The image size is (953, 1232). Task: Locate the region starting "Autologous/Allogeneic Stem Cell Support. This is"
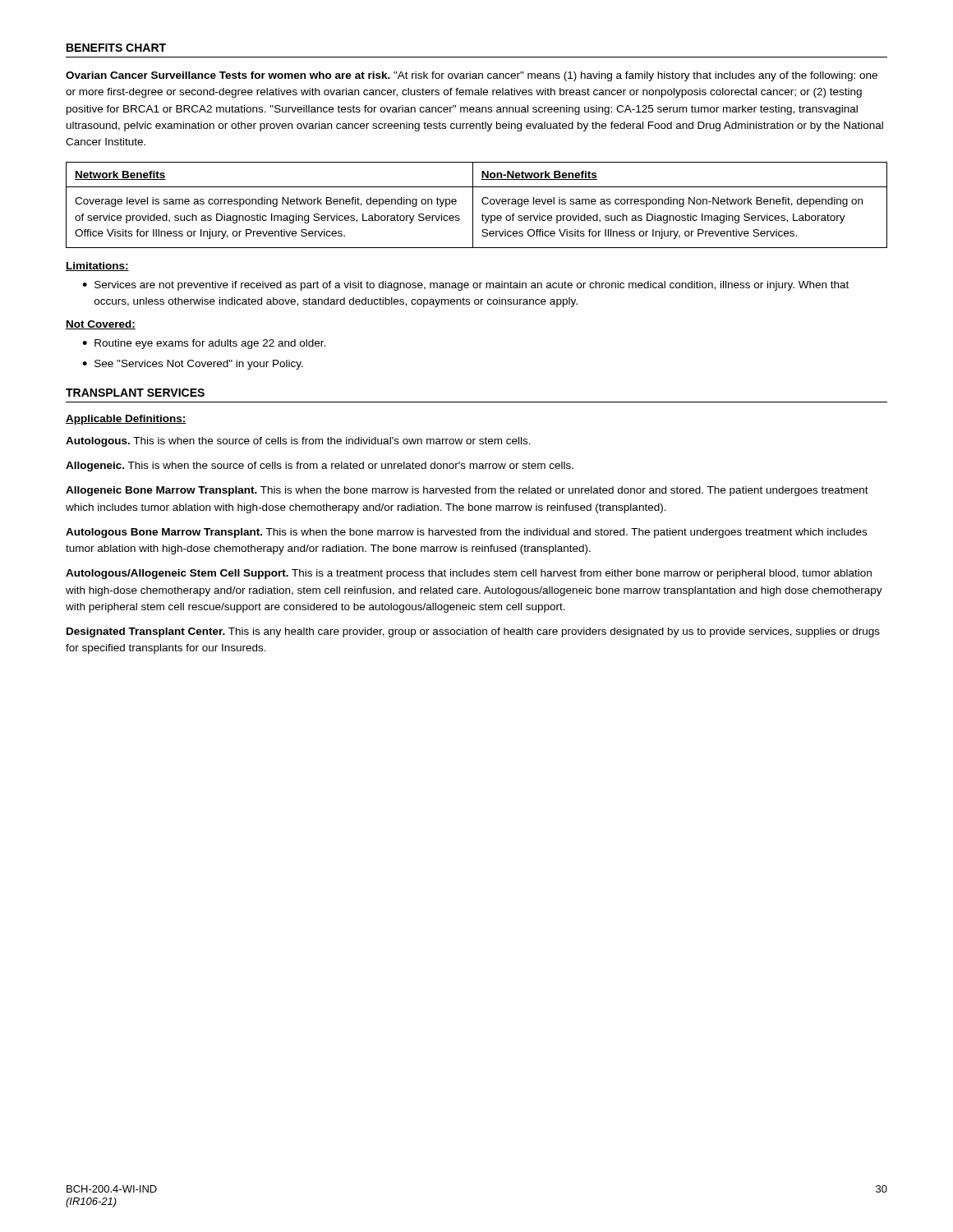point(474,590)
